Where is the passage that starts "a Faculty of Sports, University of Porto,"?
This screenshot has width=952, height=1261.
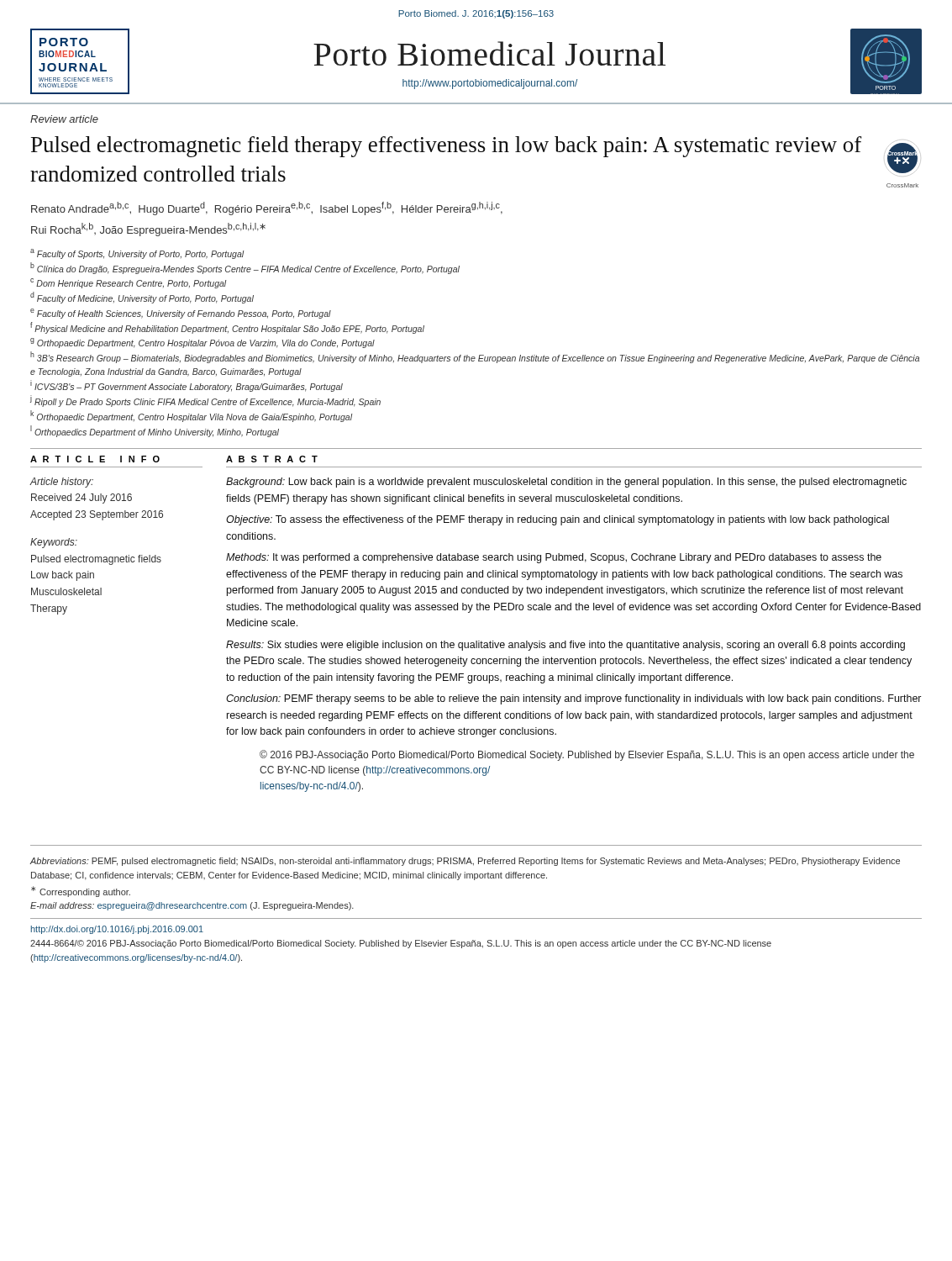tap(137, 254)
